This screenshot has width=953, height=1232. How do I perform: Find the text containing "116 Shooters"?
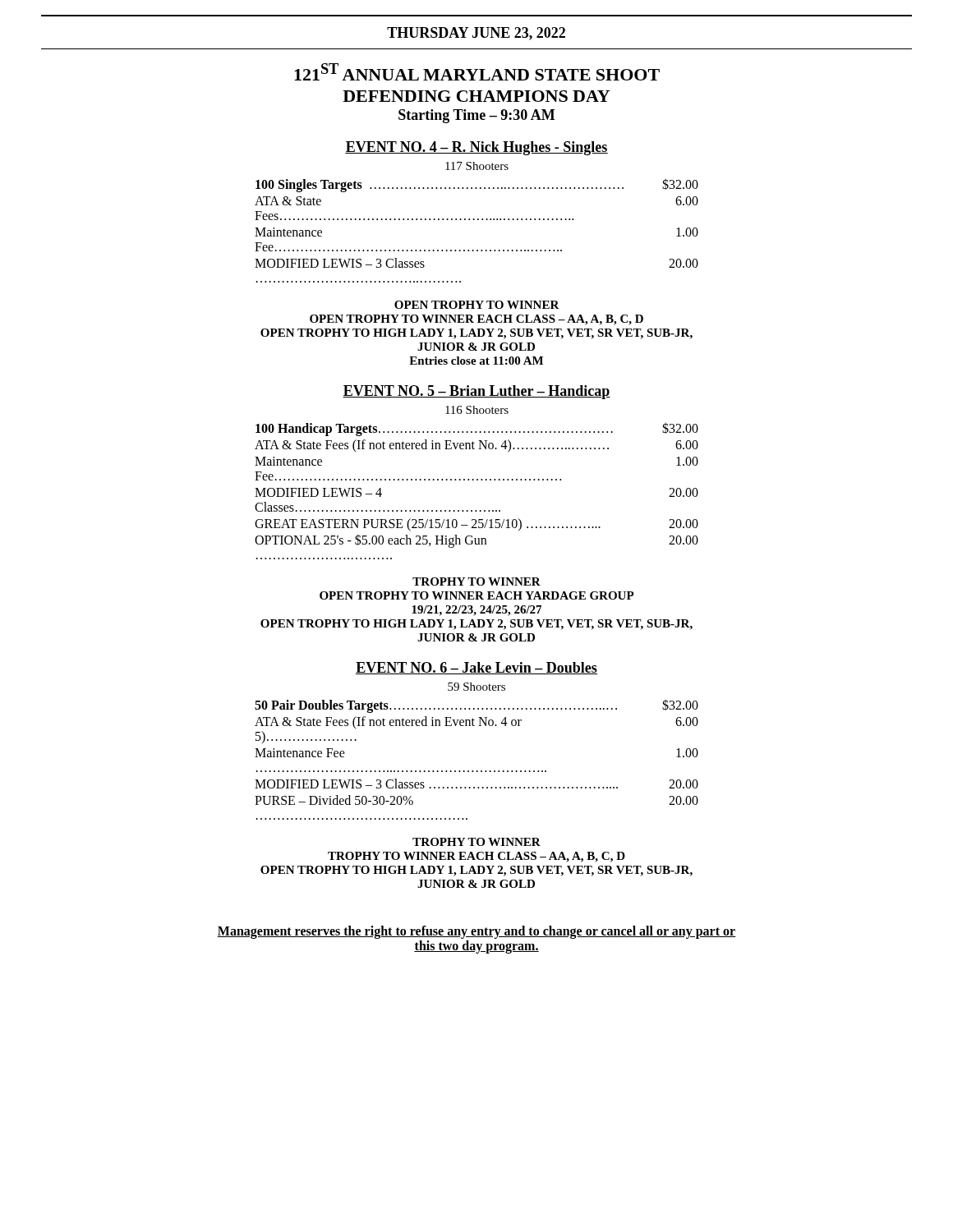(476, 410)
